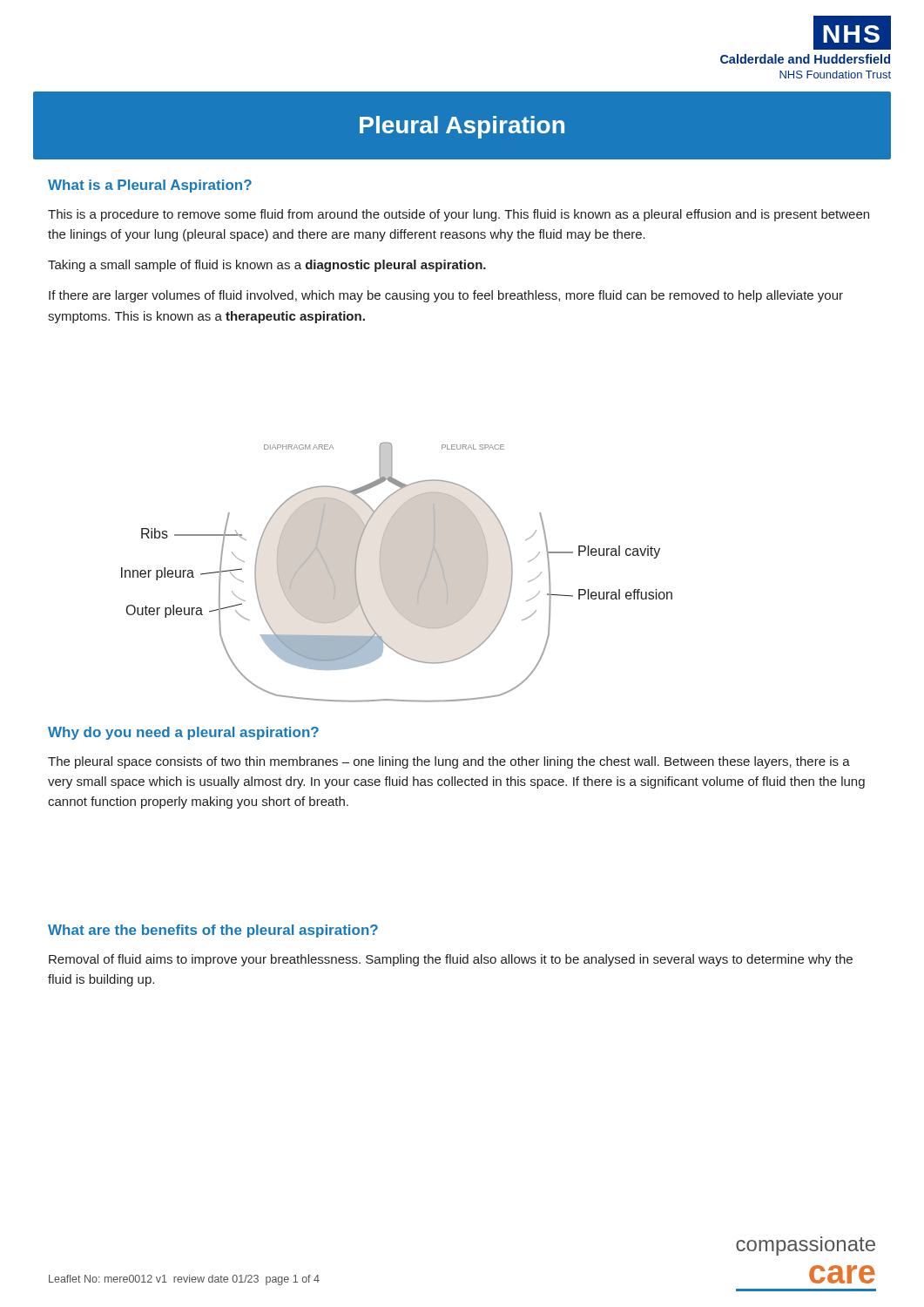Navigate to the block starting "What is a Pleural Aspiration?"
Viewport: 924px width, 1307px height.
point(150,185)
